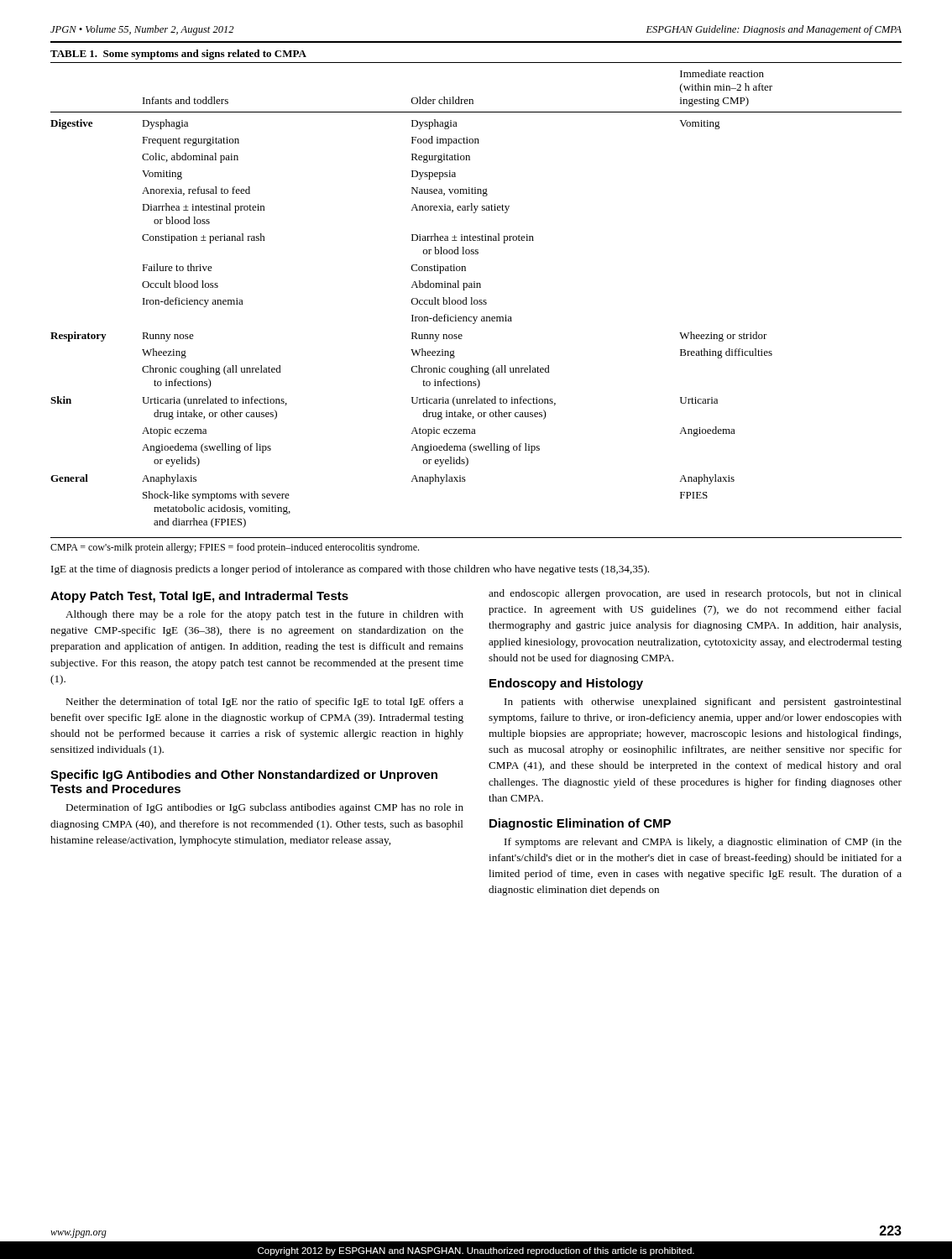Screen dimensions: 1259x952
Task: Point to the block beginning "If symptoms are relevant and"
Action: [695, 865]
